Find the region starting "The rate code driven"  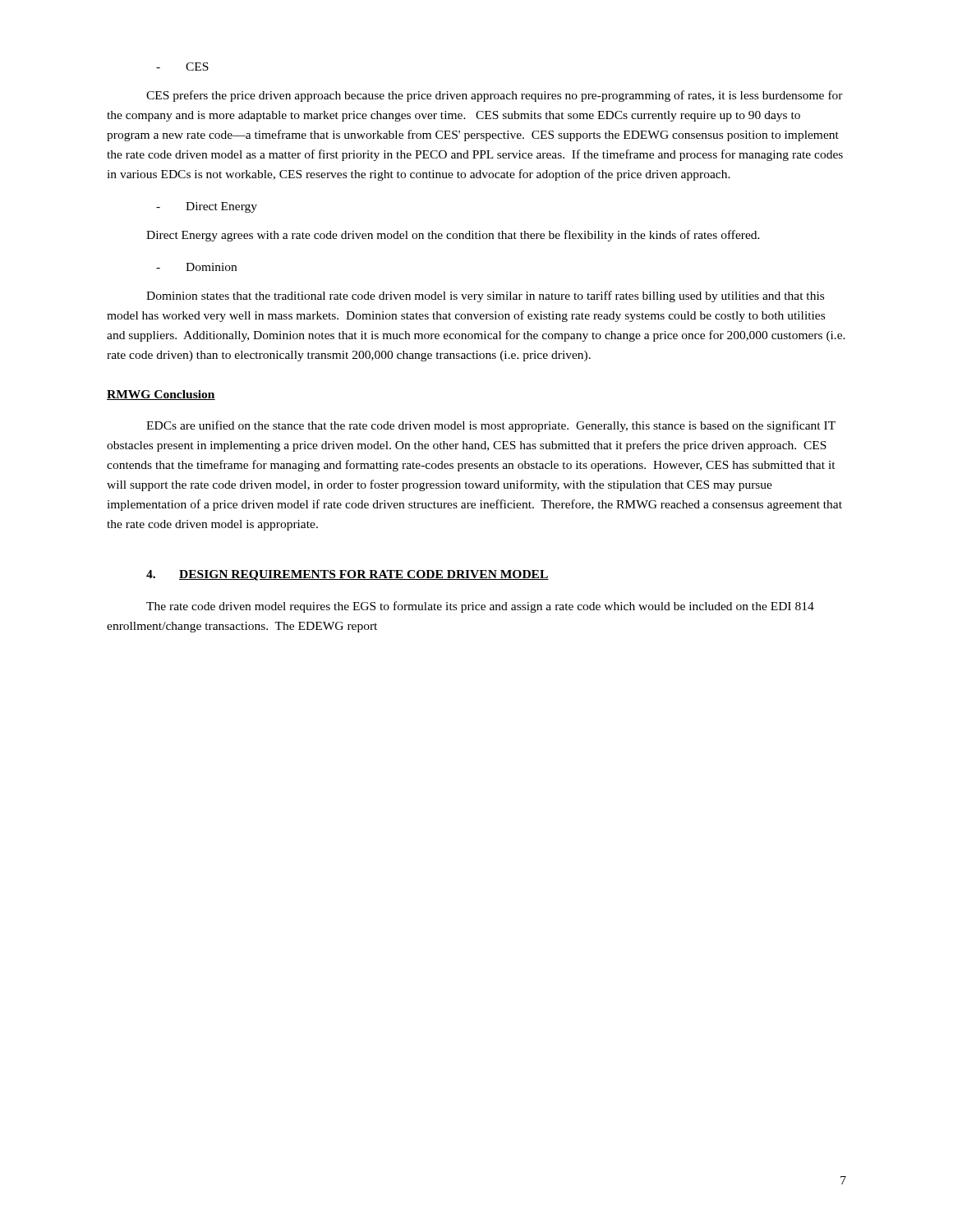(x=460, y=616)
